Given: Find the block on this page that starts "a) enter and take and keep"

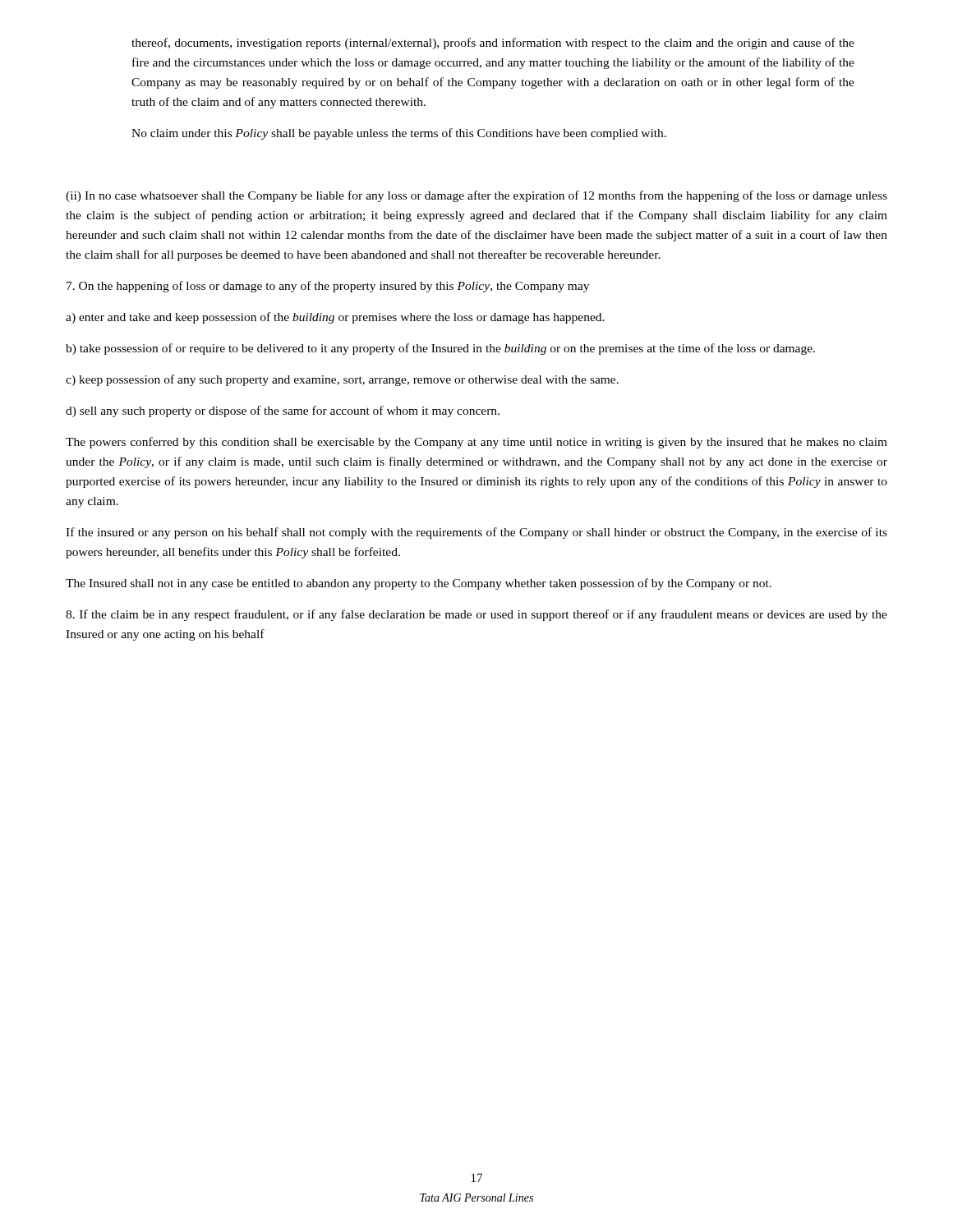Looking at the screenshot, I should point(335,317).
